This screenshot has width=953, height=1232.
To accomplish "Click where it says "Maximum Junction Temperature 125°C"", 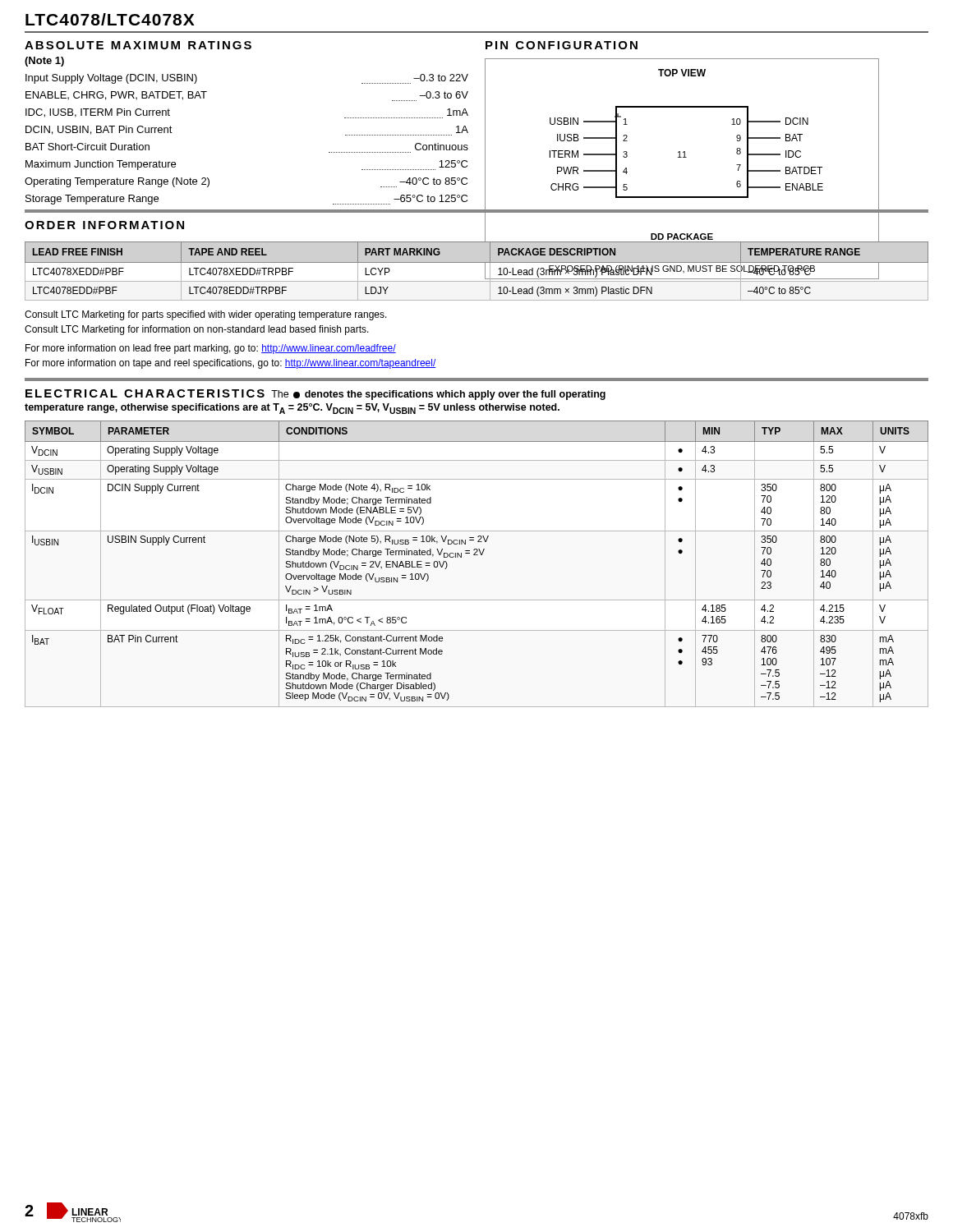I will coord(101,165).
